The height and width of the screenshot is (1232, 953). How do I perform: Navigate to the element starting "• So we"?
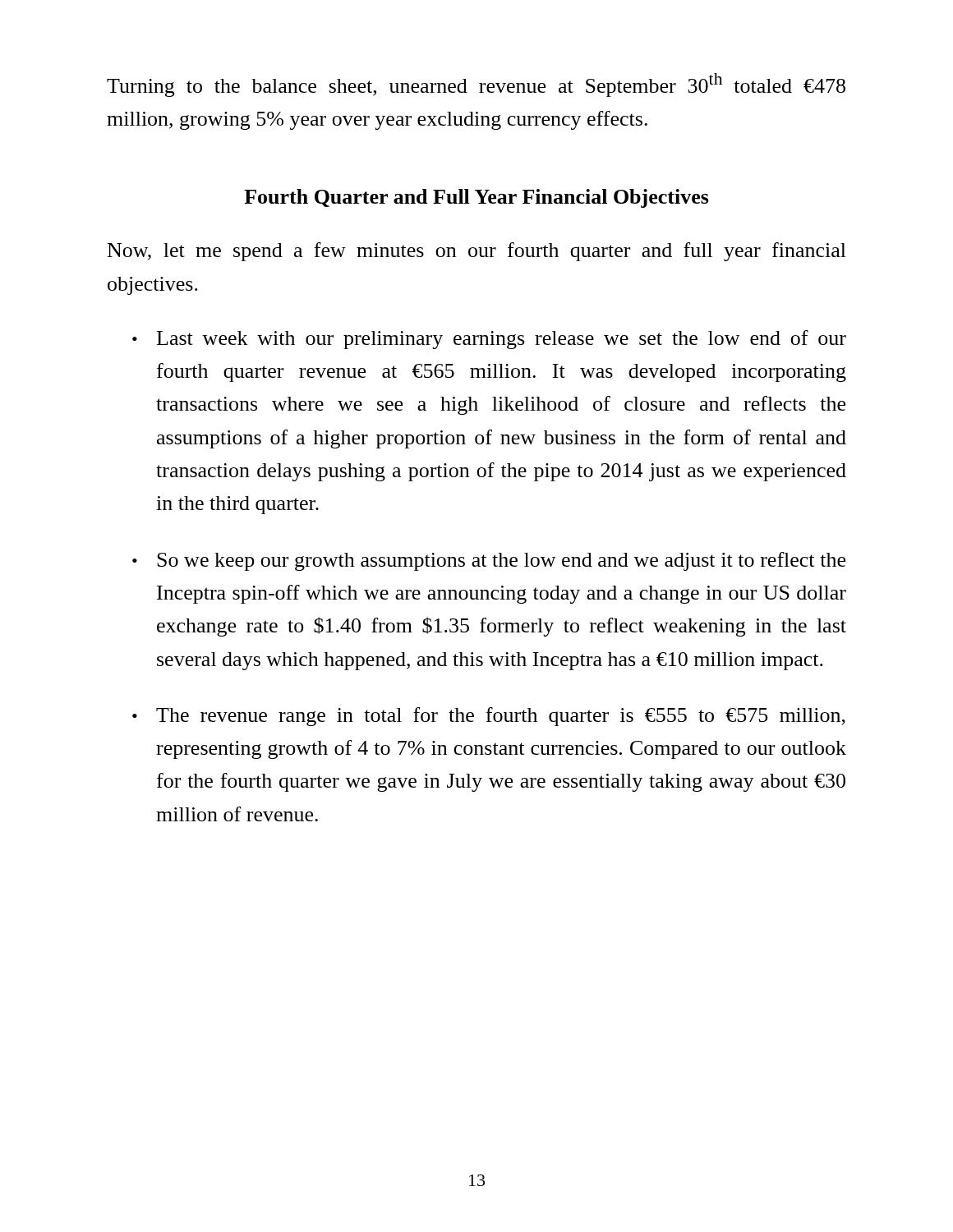coord(489,610)
